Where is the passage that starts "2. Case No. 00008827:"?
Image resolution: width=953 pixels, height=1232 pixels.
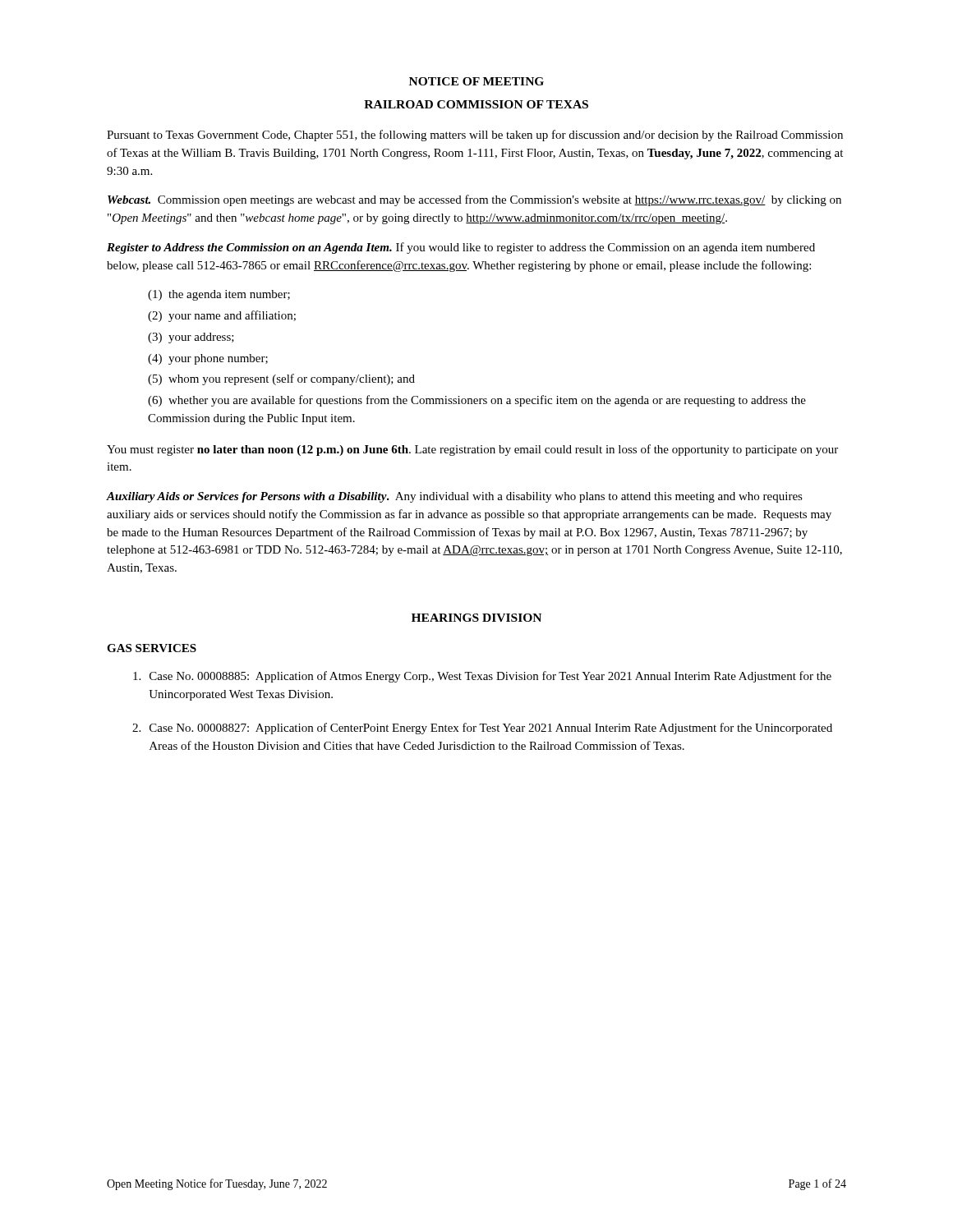coord(489,738)
